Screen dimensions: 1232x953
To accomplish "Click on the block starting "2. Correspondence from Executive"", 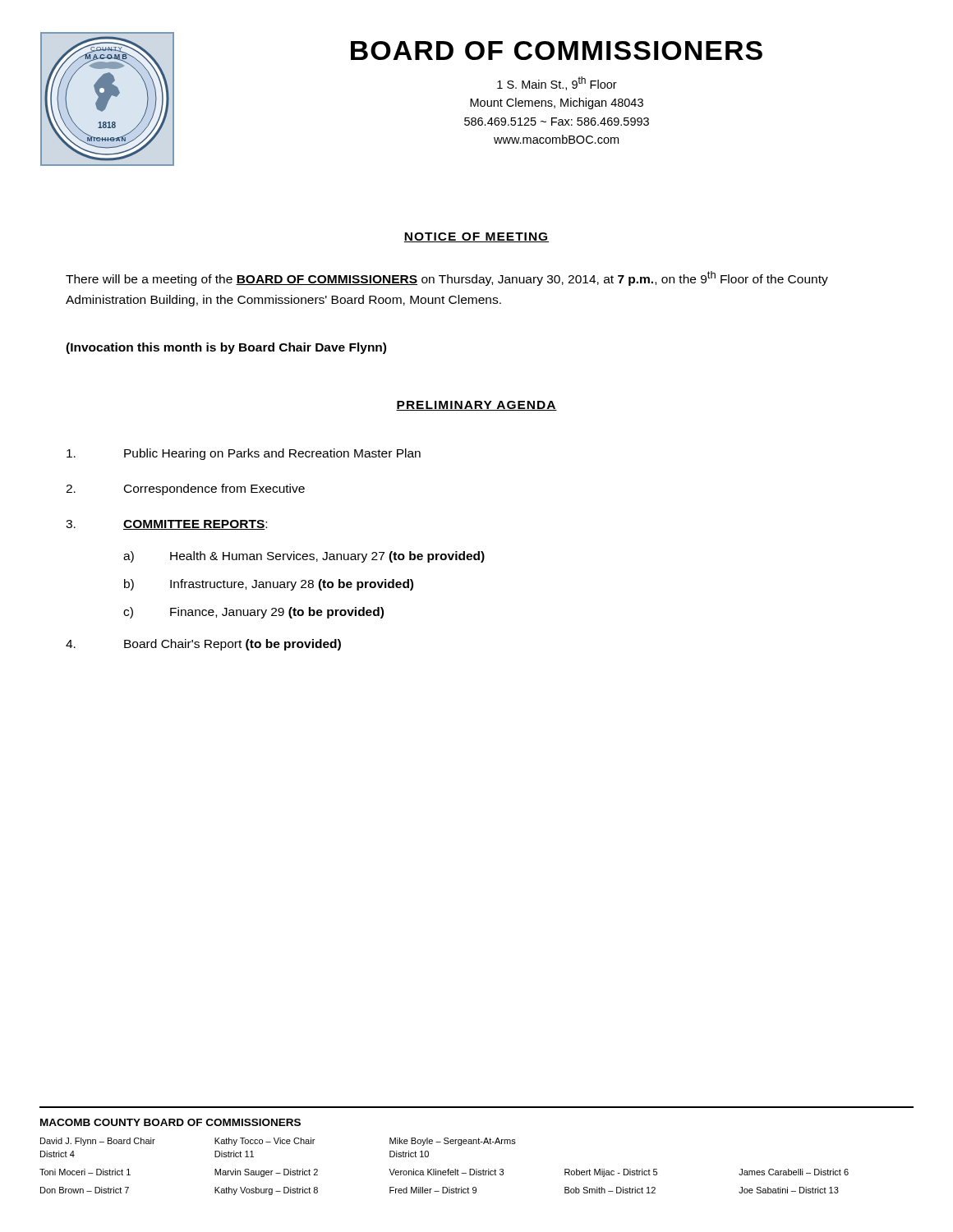I will pos(185,490).
